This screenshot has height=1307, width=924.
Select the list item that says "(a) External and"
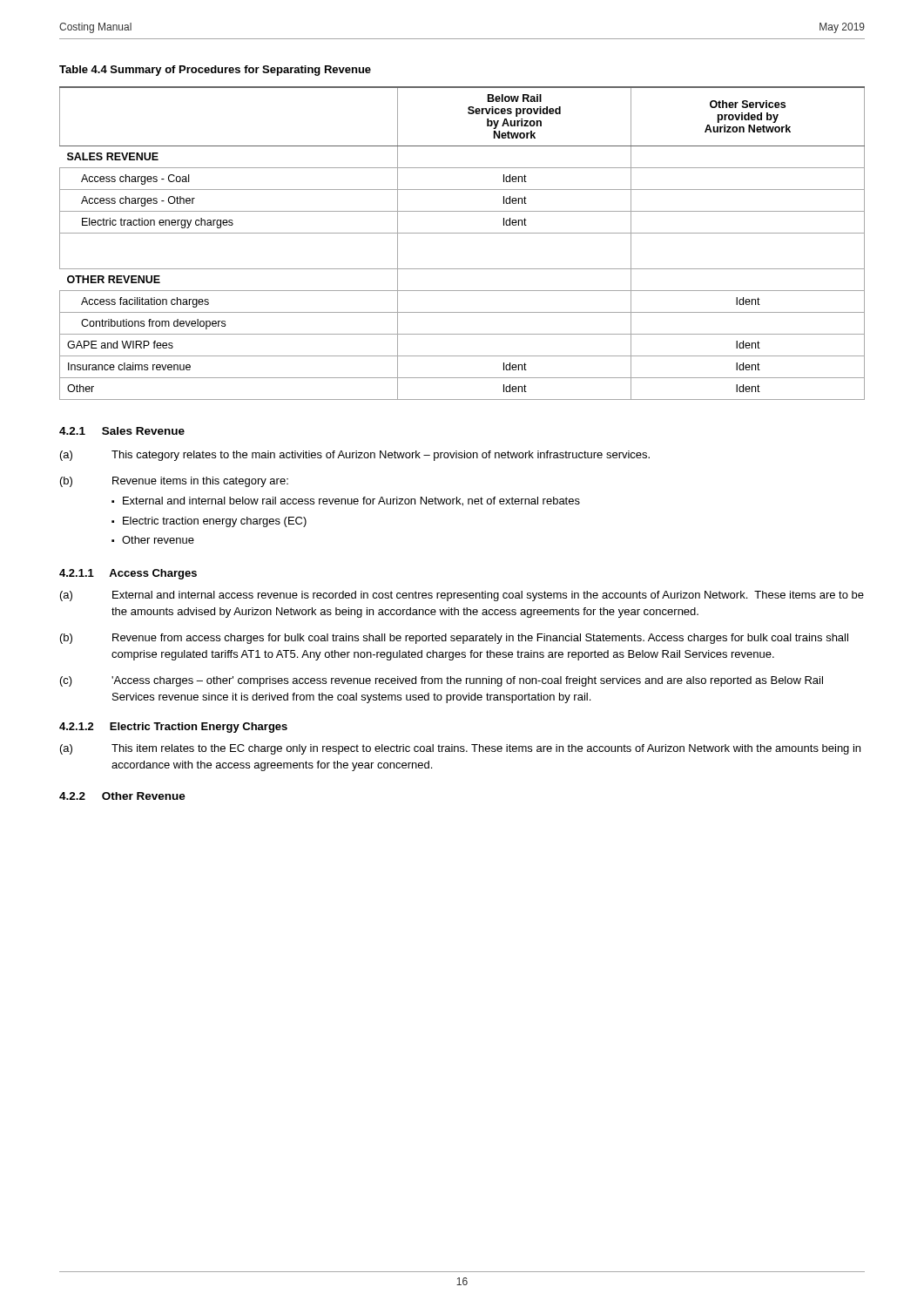coord(462,603)
